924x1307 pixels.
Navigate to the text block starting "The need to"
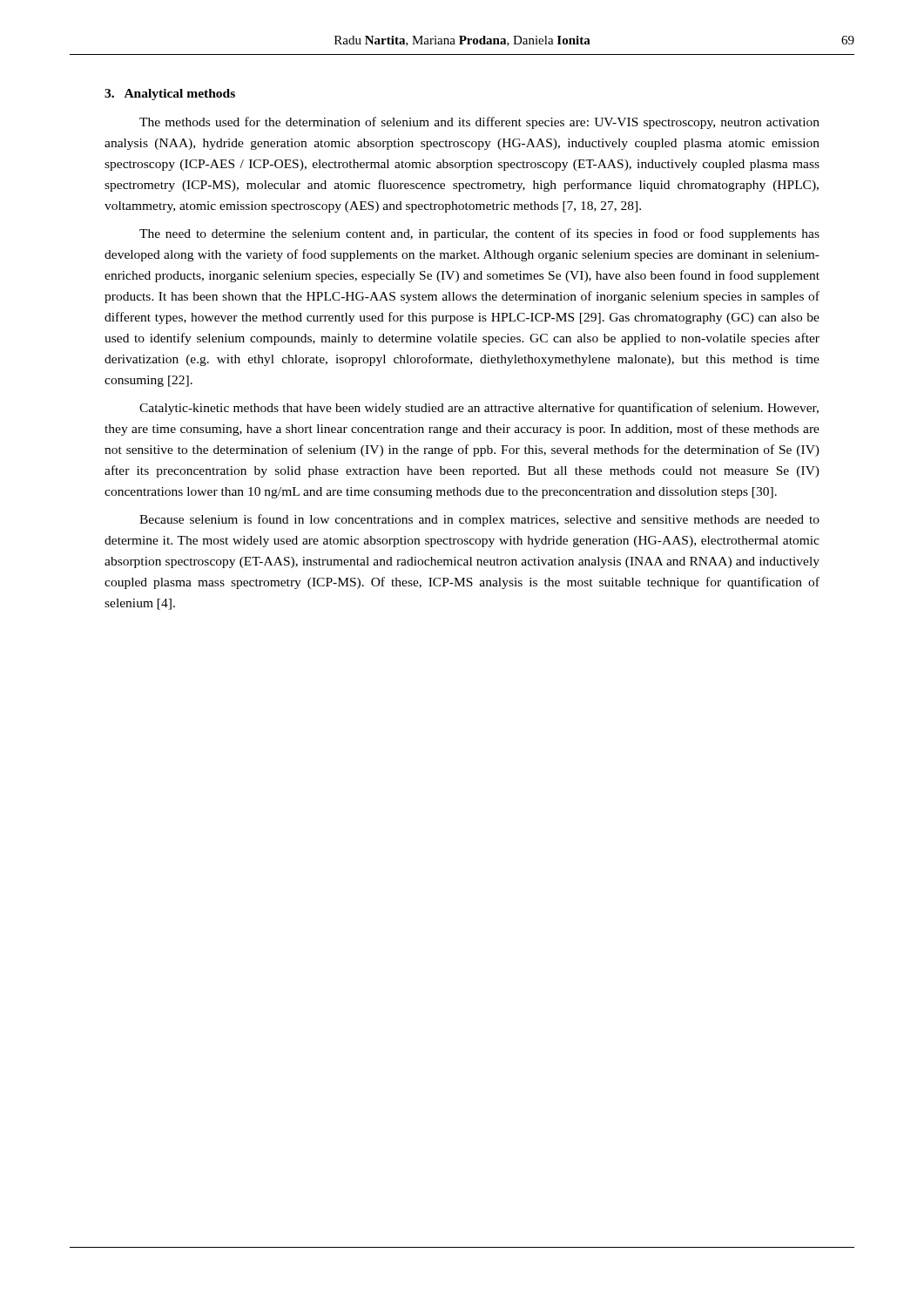[x=462, y=307]
